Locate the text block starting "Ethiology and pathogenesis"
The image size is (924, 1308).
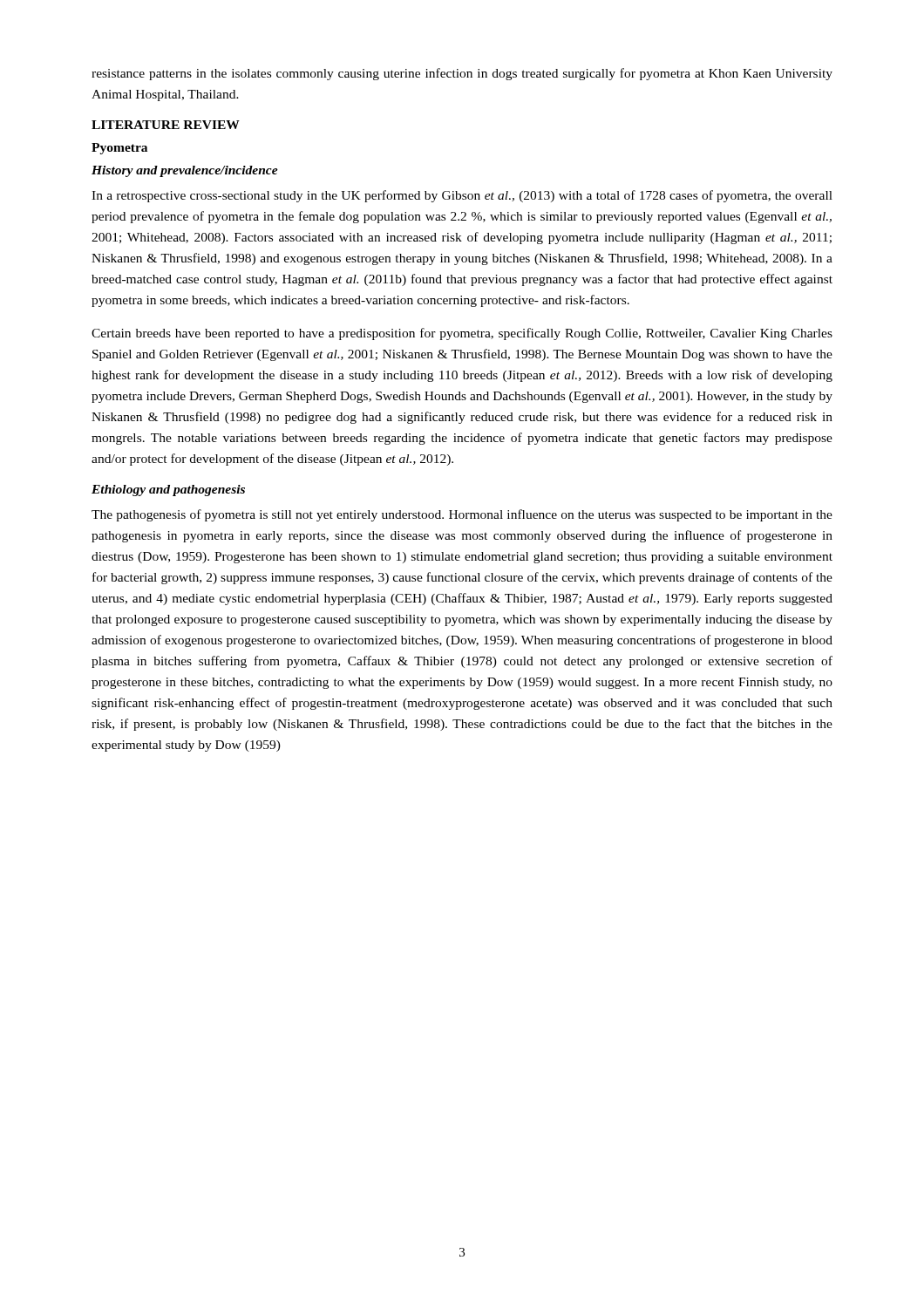(168, 490)
